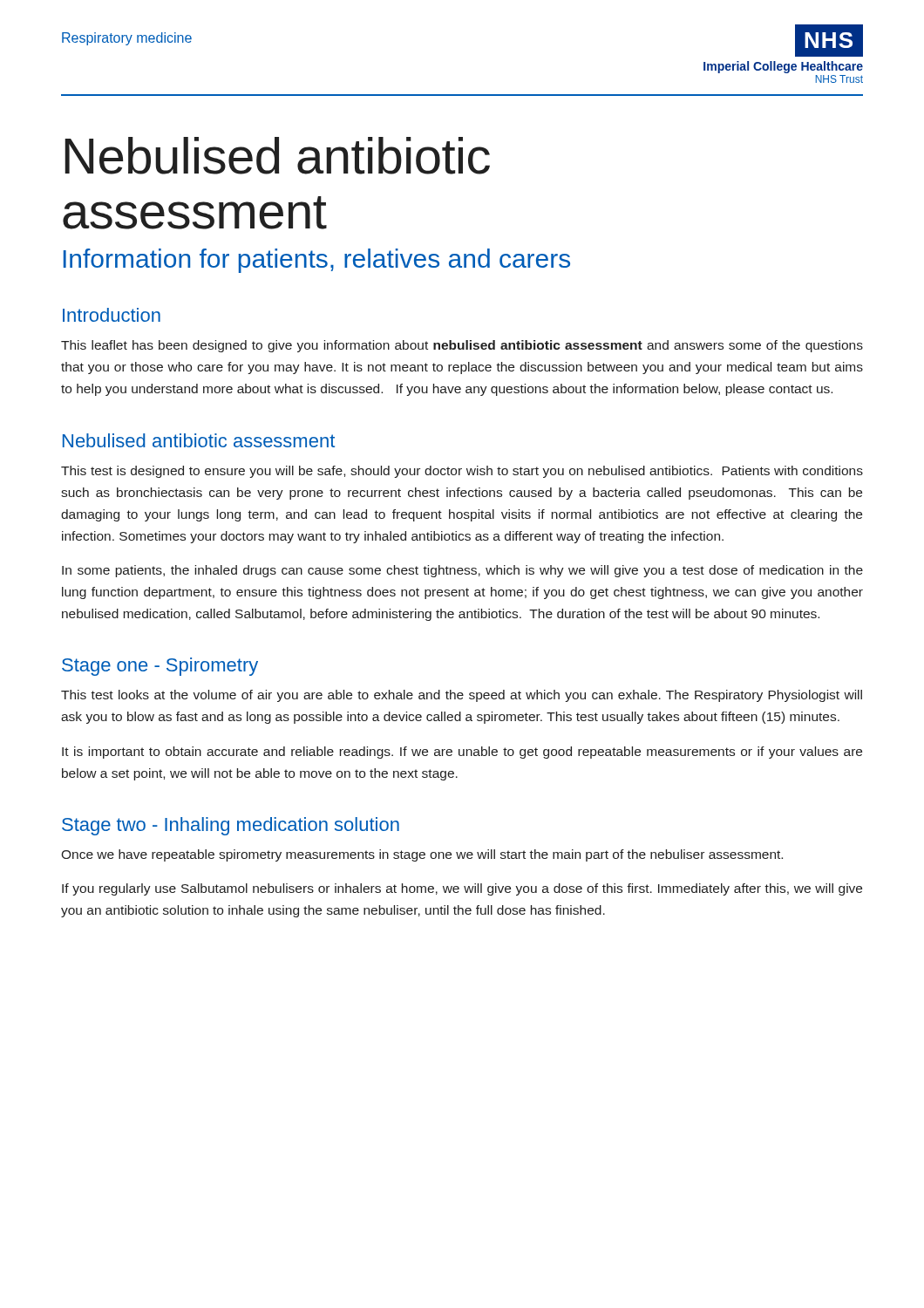This screenshot has width=924, height=1308.
Task: Select the text starting "Stage one - Spirometry"
Action: (160, 665)
